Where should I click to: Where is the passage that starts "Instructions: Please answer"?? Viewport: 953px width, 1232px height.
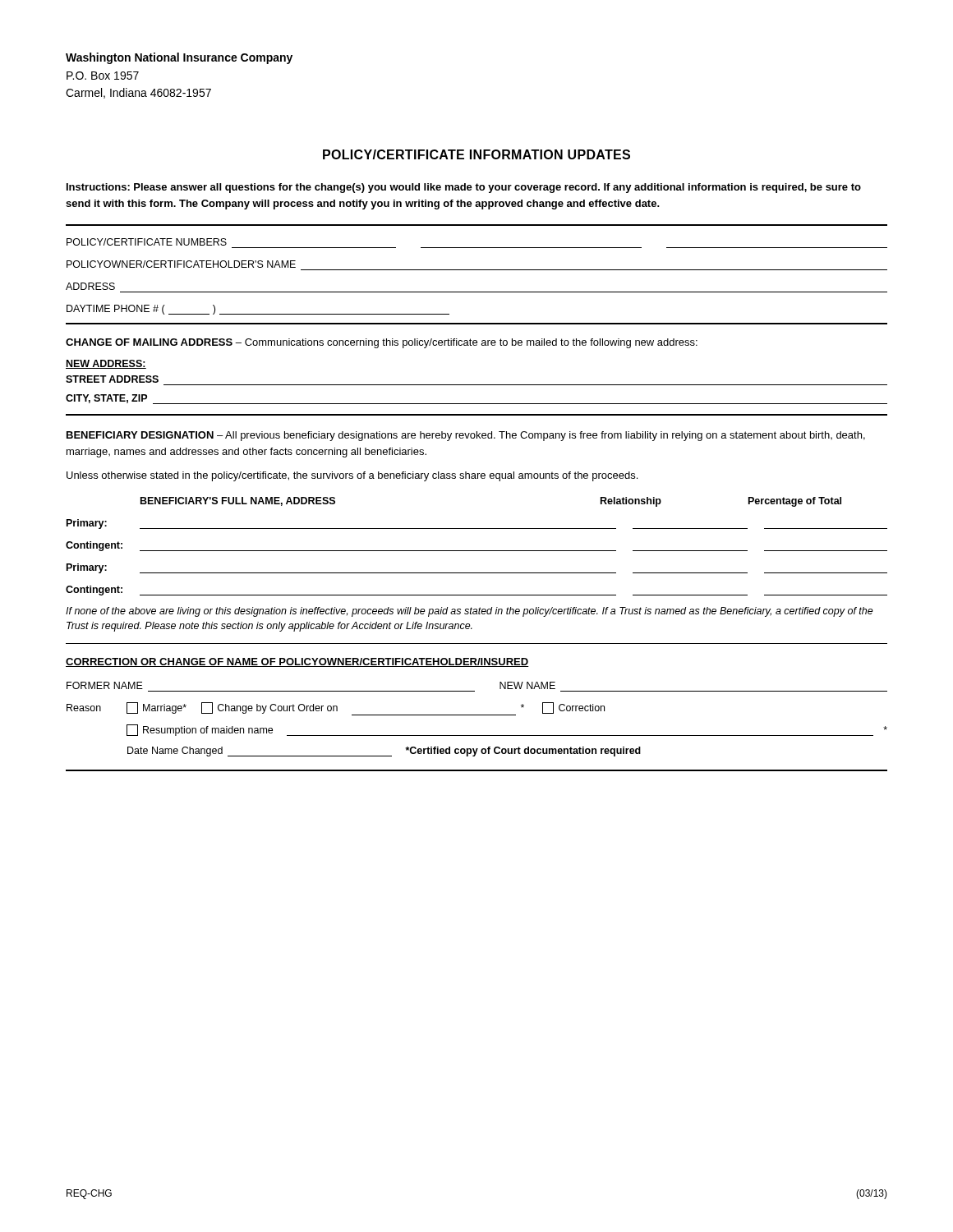pos(463,195)
